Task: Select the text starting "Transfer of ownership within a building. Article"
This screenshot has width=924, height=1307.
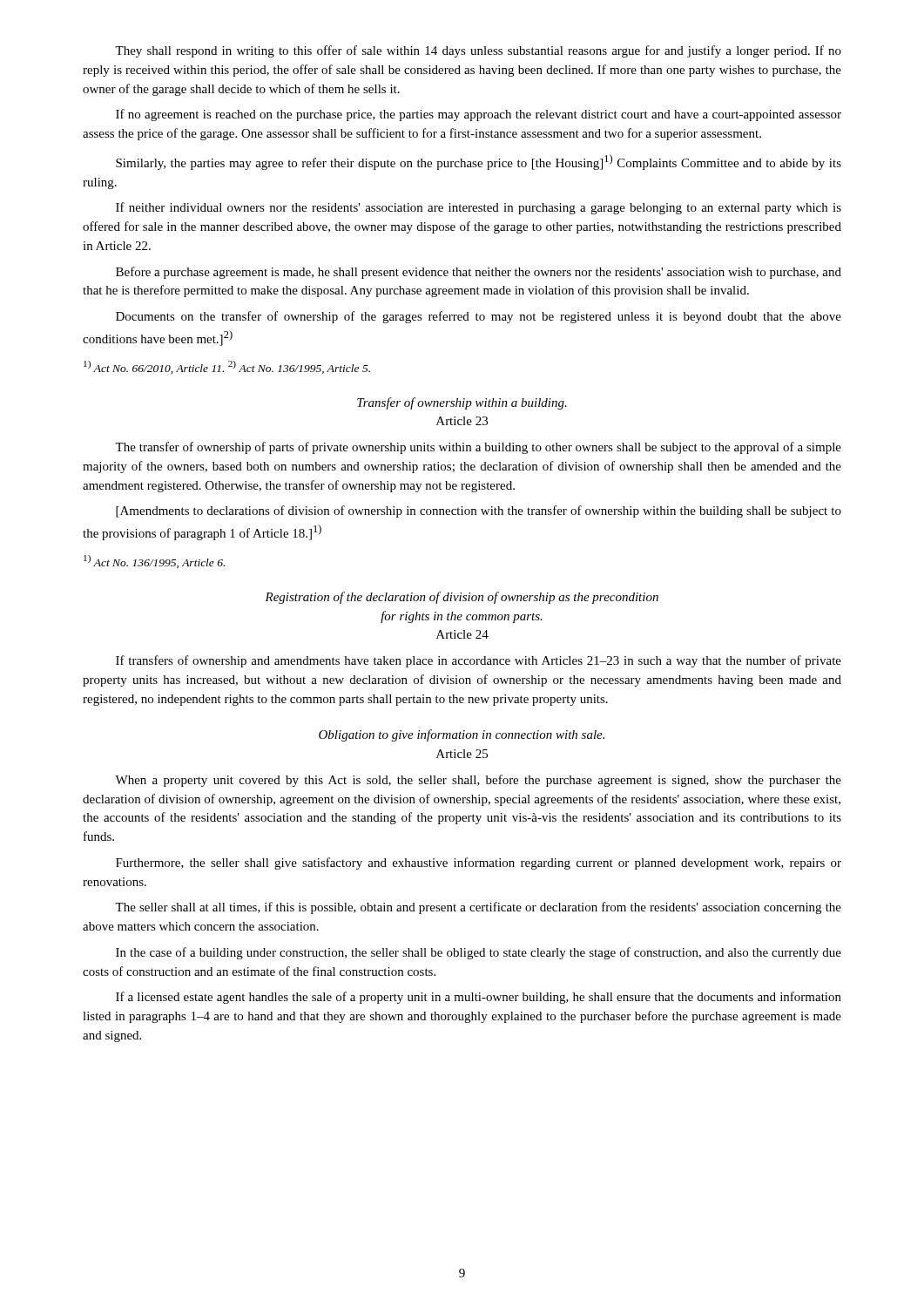Action: pyautogui.click(x=462, y=412)
